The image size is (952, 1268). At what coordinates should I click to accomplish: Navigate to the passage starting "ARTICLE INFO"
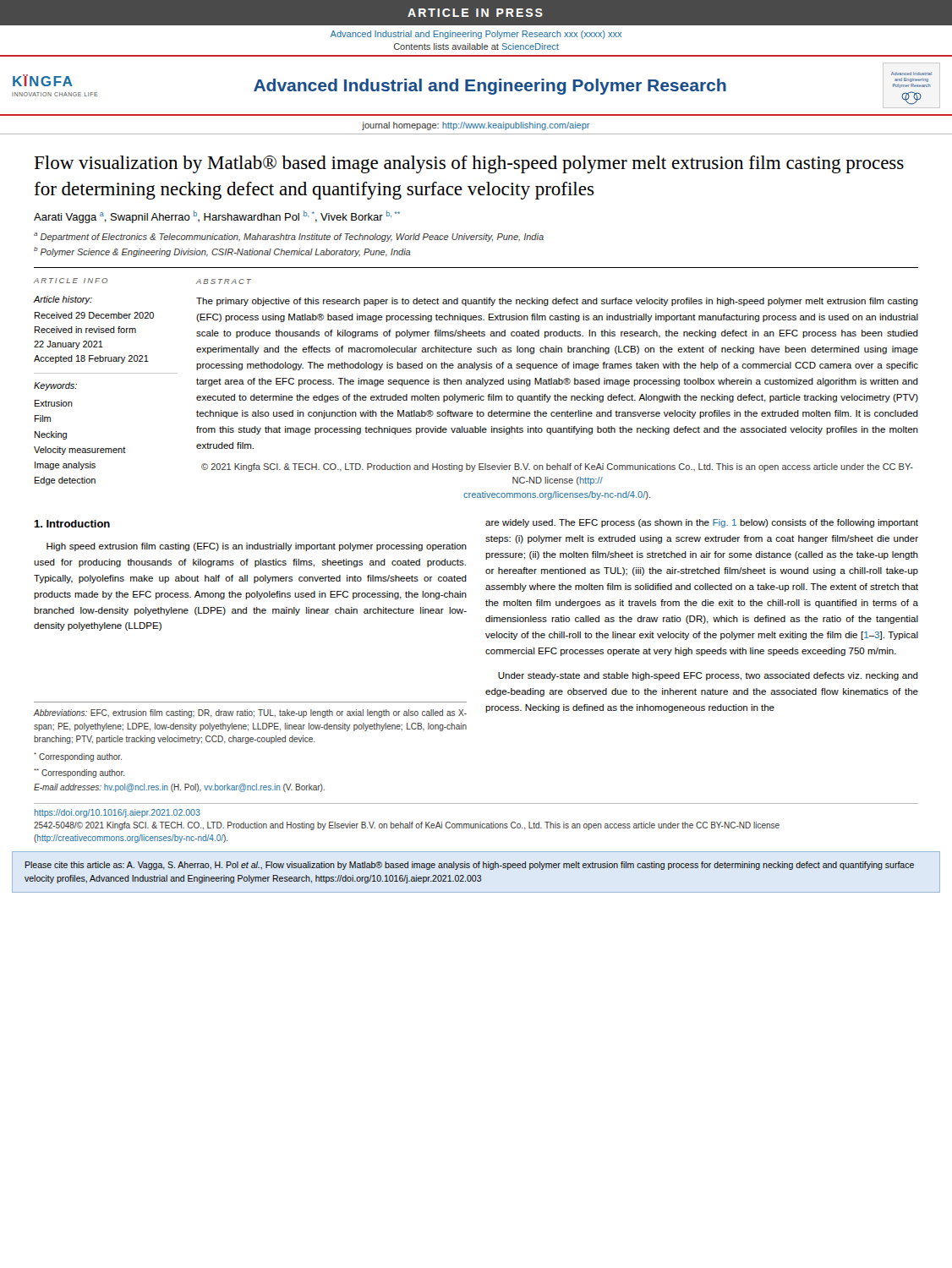click(x=72, y=281)
